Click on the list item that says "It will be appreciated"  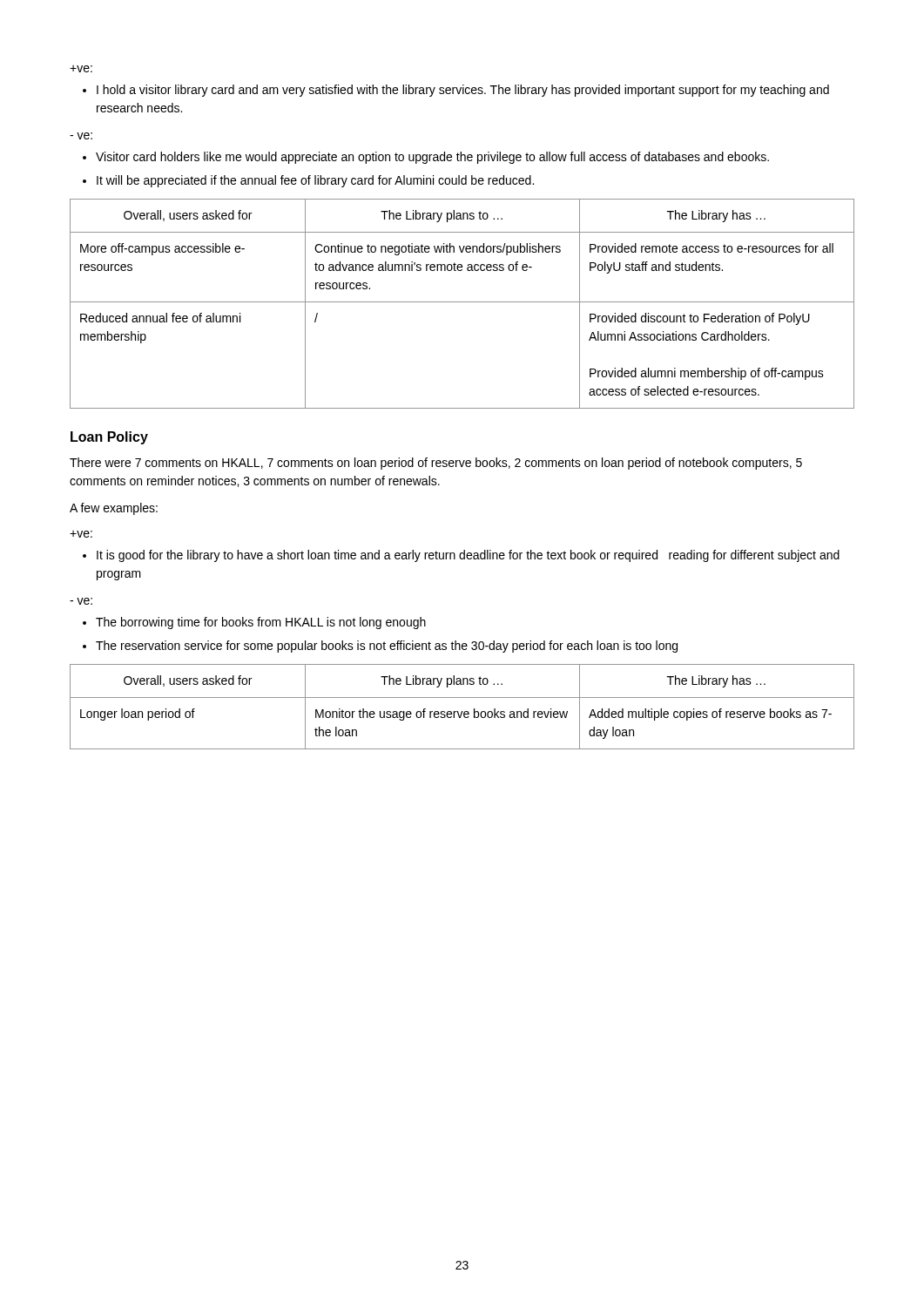click(x=315, y=180)
